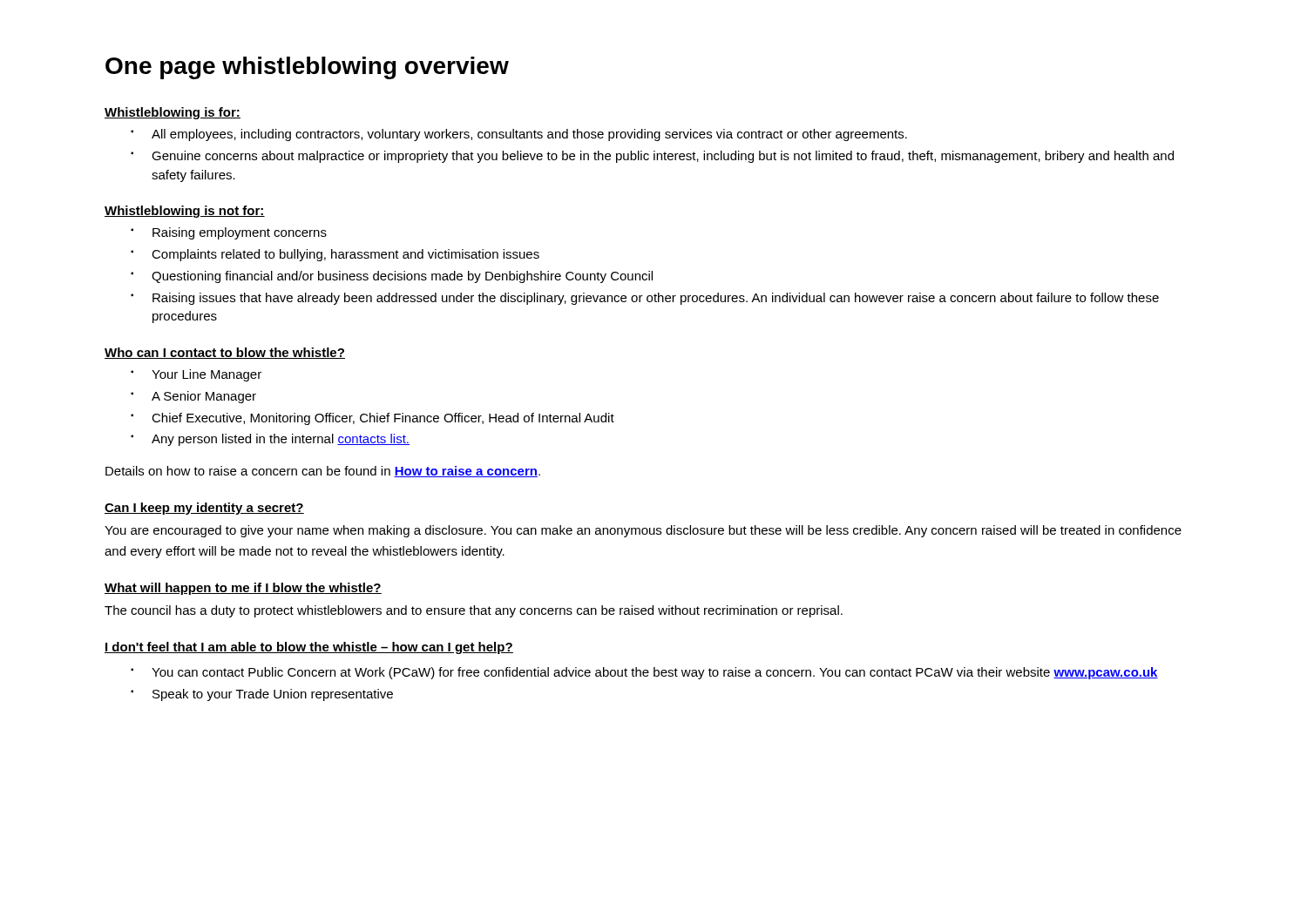Click on the text block with the text "Details on how"
This screenshot has width=1307, height=924.
(x=323, y=471)
